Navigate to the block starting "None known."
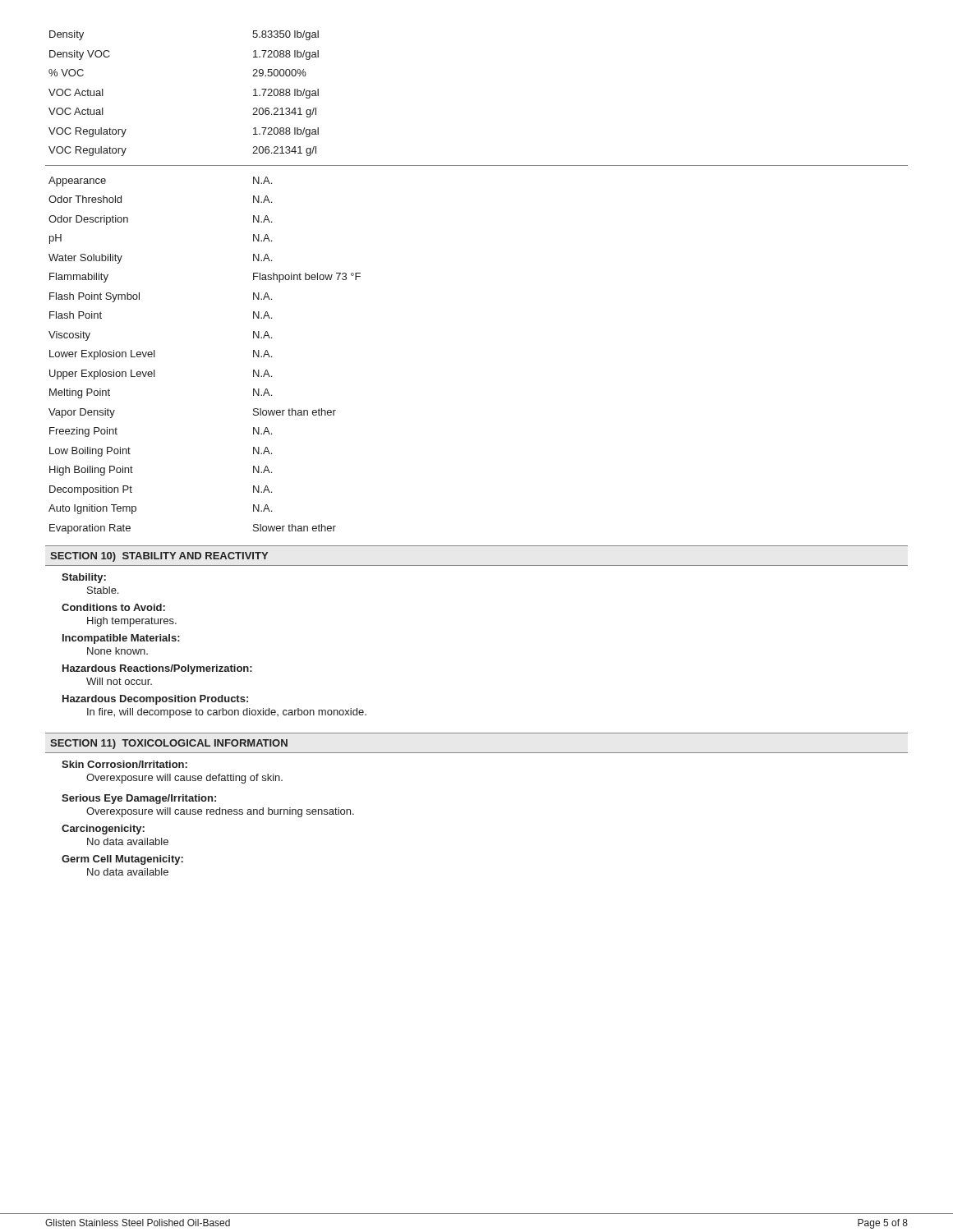The image size is (953, 1232). click(117, 651)
